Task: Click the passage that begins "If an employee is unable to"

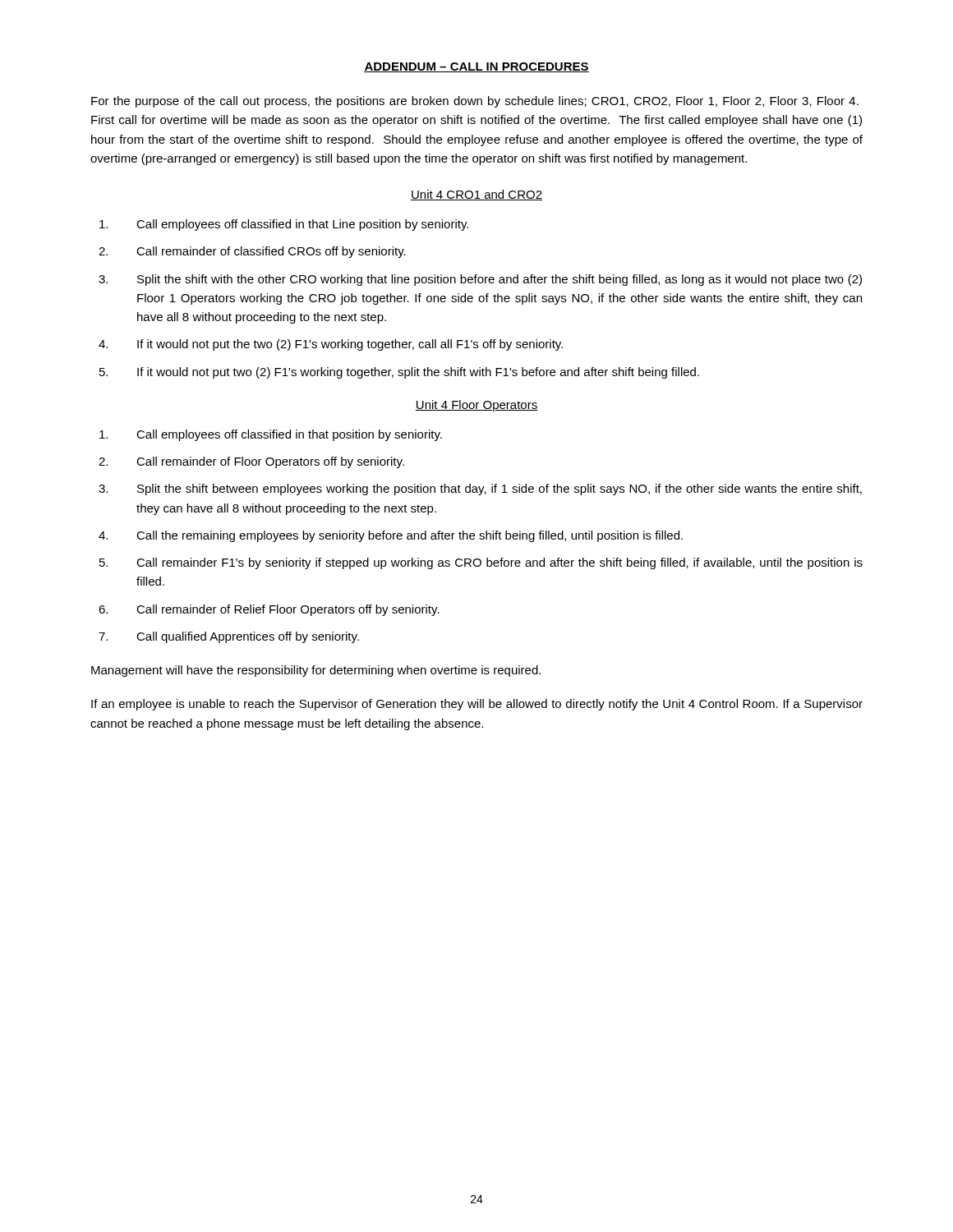Action: tap(476, 713)
